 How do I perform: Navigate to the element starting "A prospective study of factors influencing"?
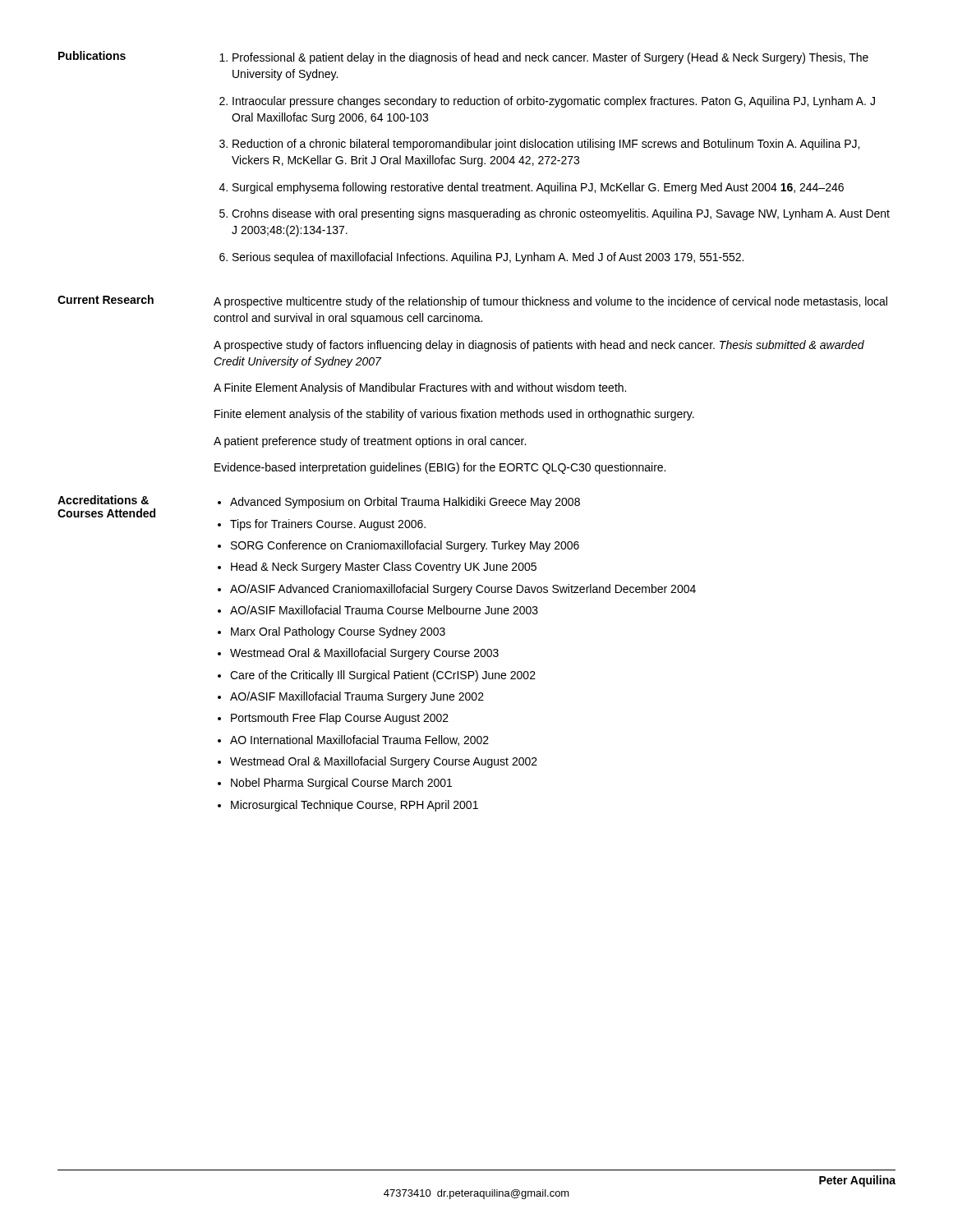tap(539, 353)
